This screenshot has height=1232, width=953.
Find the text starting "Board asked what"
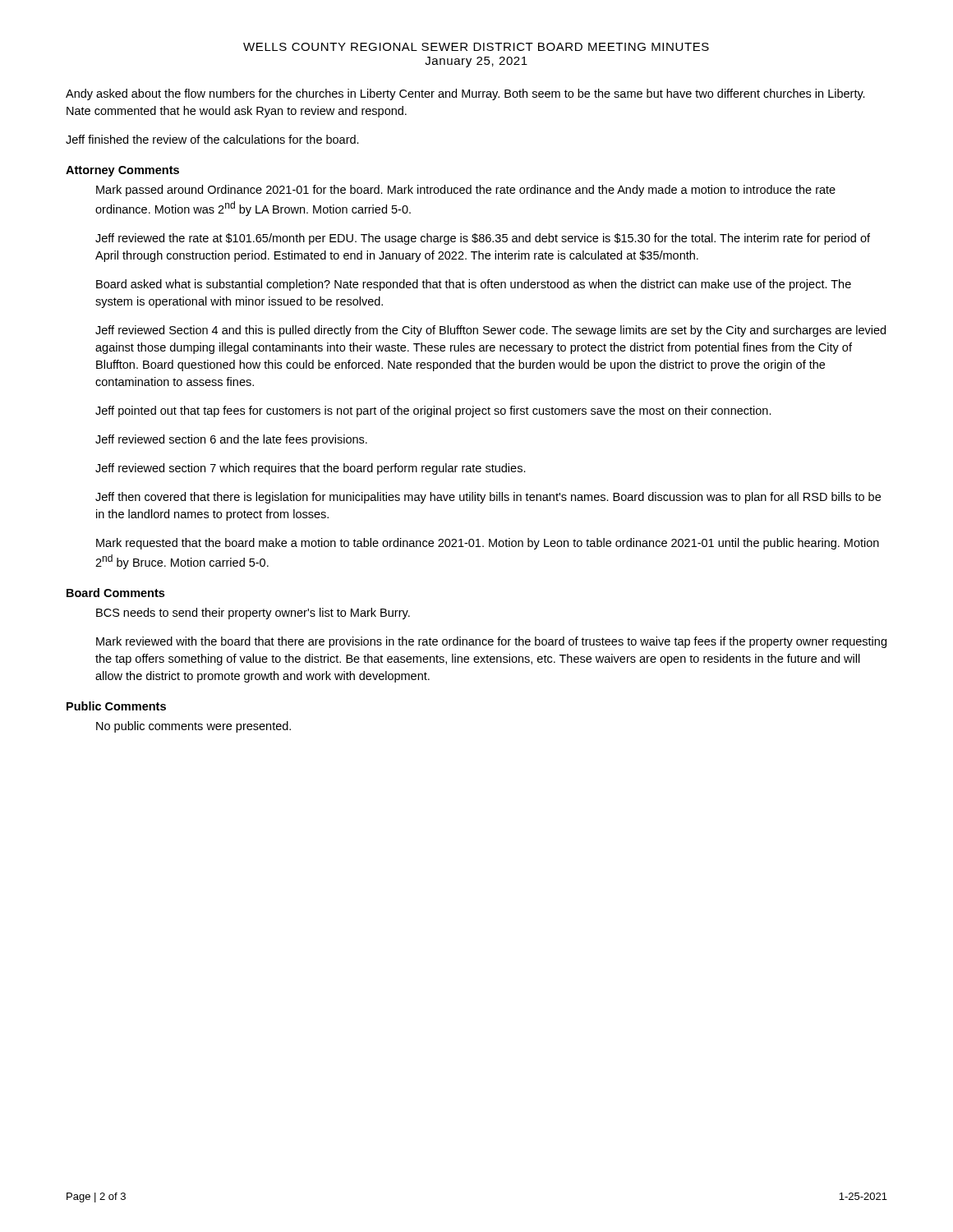click(473, 293)
